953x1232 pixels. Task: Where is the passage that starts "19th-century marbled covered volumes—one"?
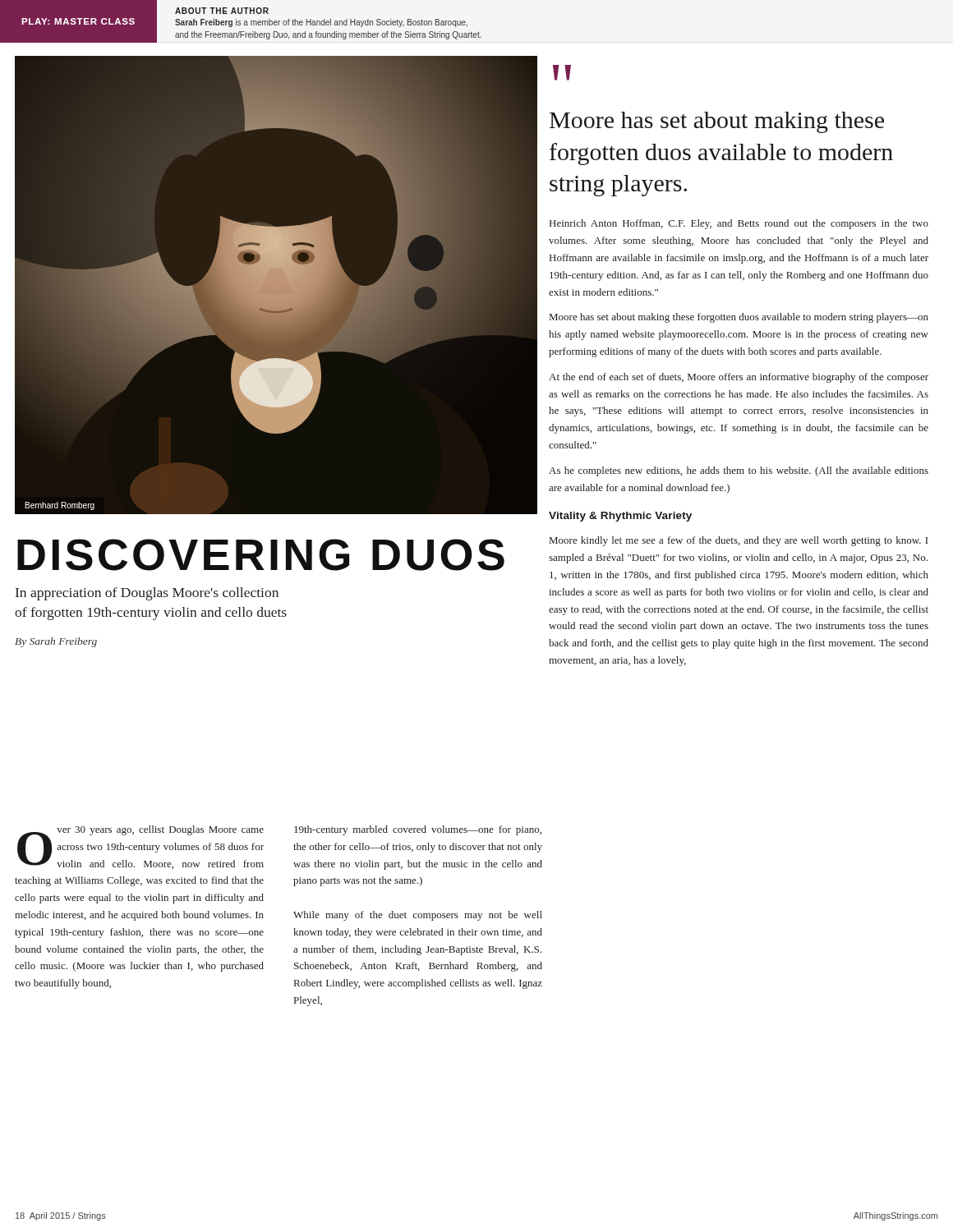point(418,915)
